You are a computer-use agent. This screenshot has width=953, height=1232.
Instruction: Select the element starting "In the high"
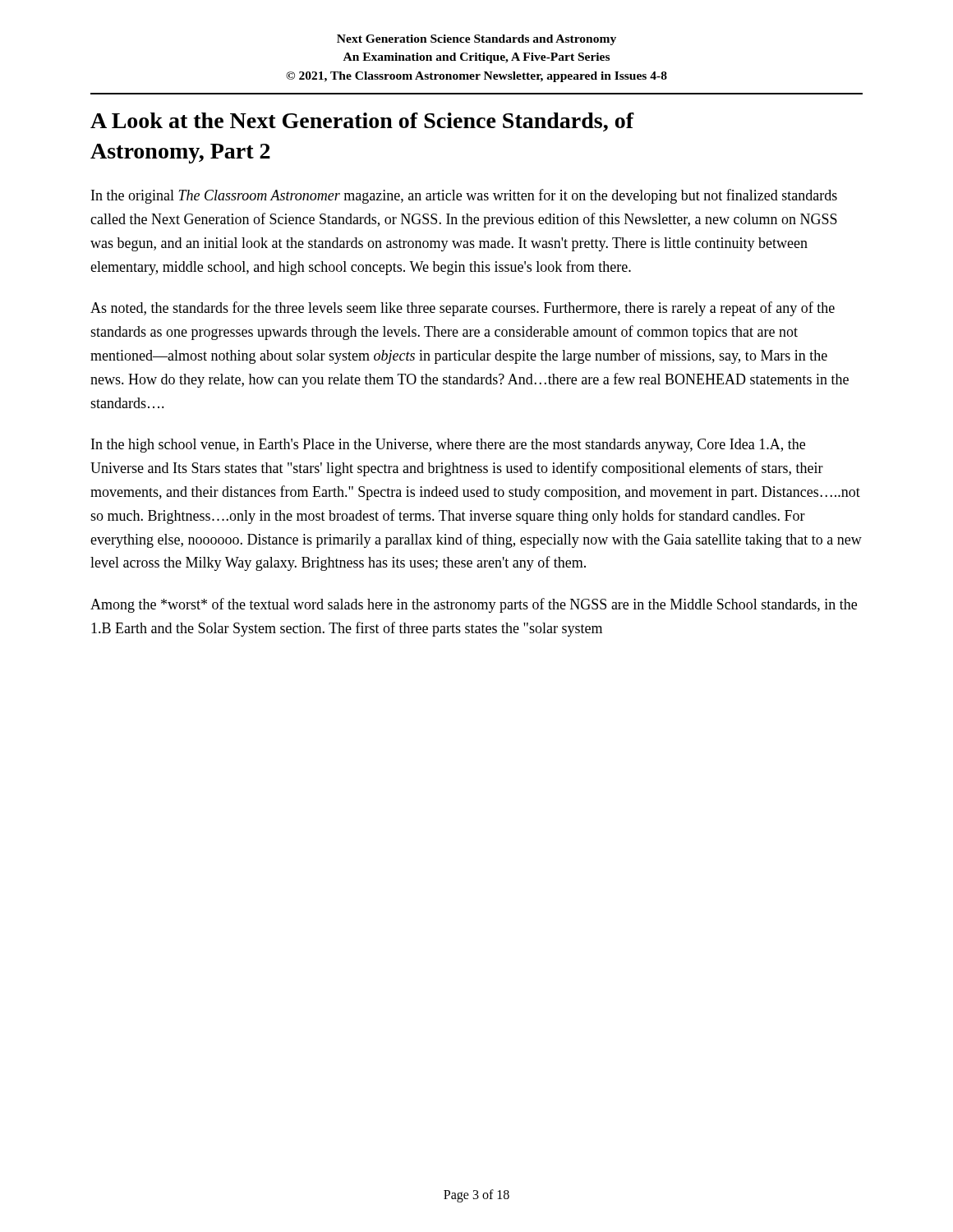point(476,504)
